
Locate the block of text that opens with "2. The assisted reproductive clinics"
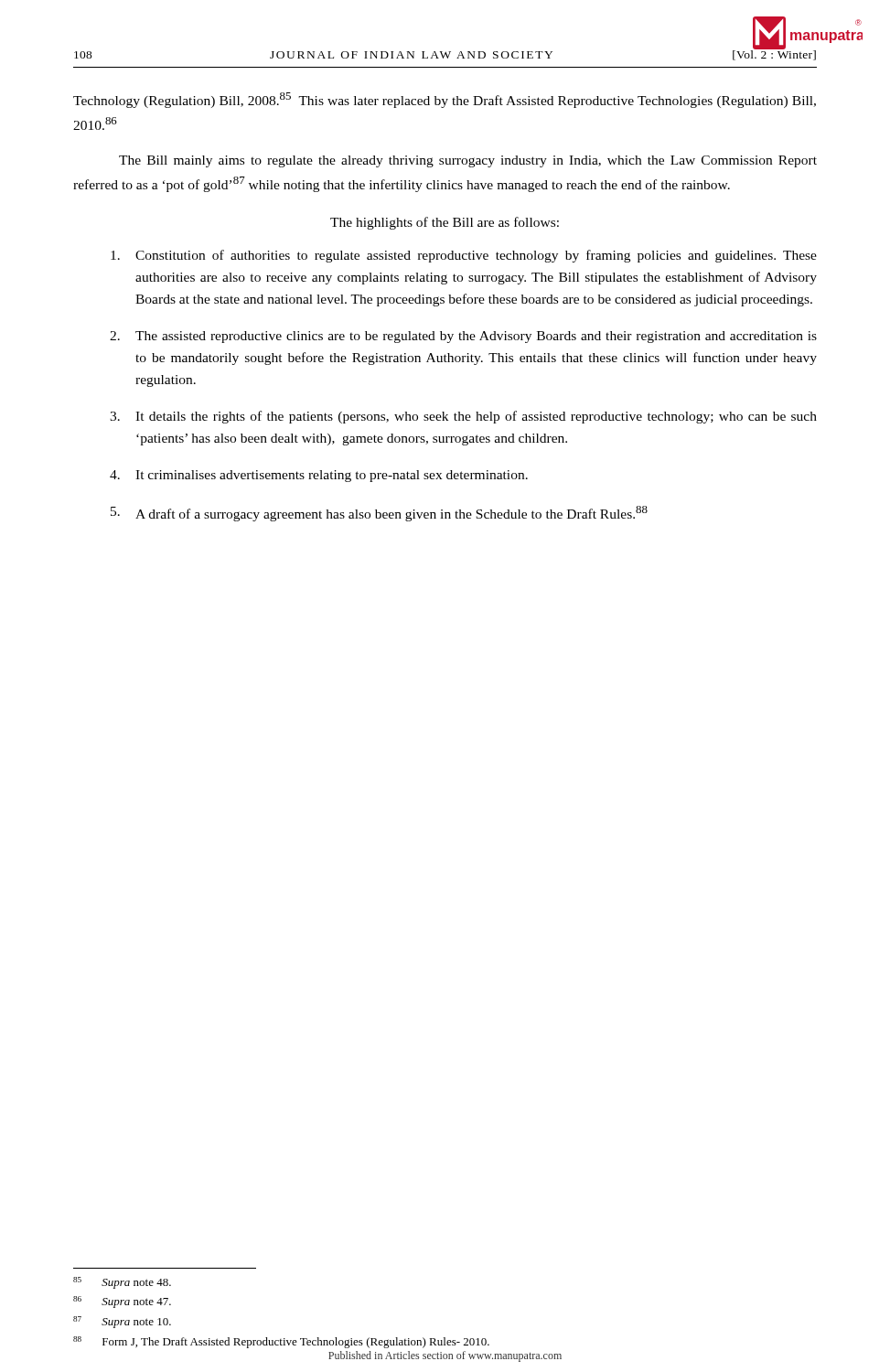coord(463,357)
